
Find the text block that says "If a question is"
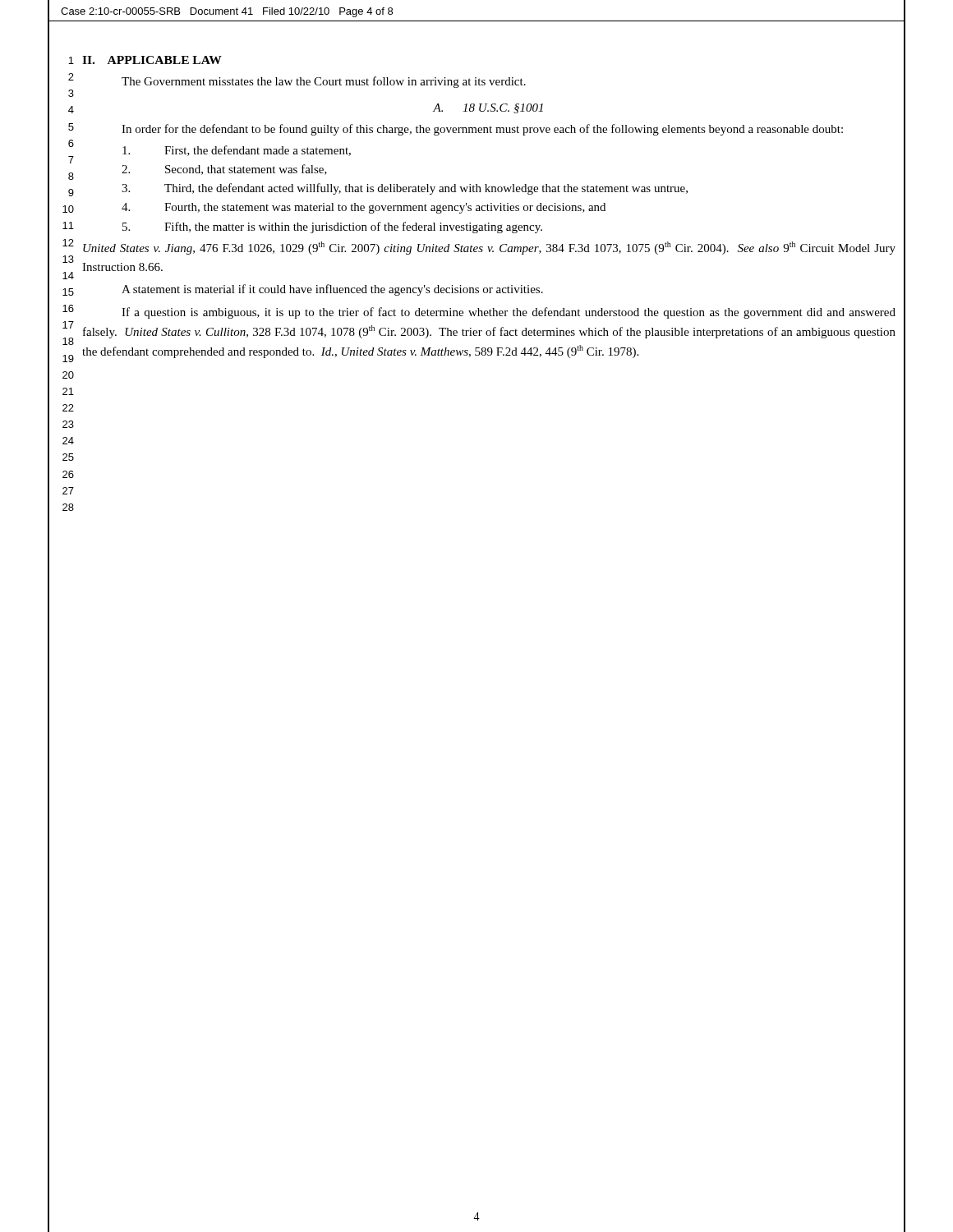pyautogui.click(x=489, y=332)
